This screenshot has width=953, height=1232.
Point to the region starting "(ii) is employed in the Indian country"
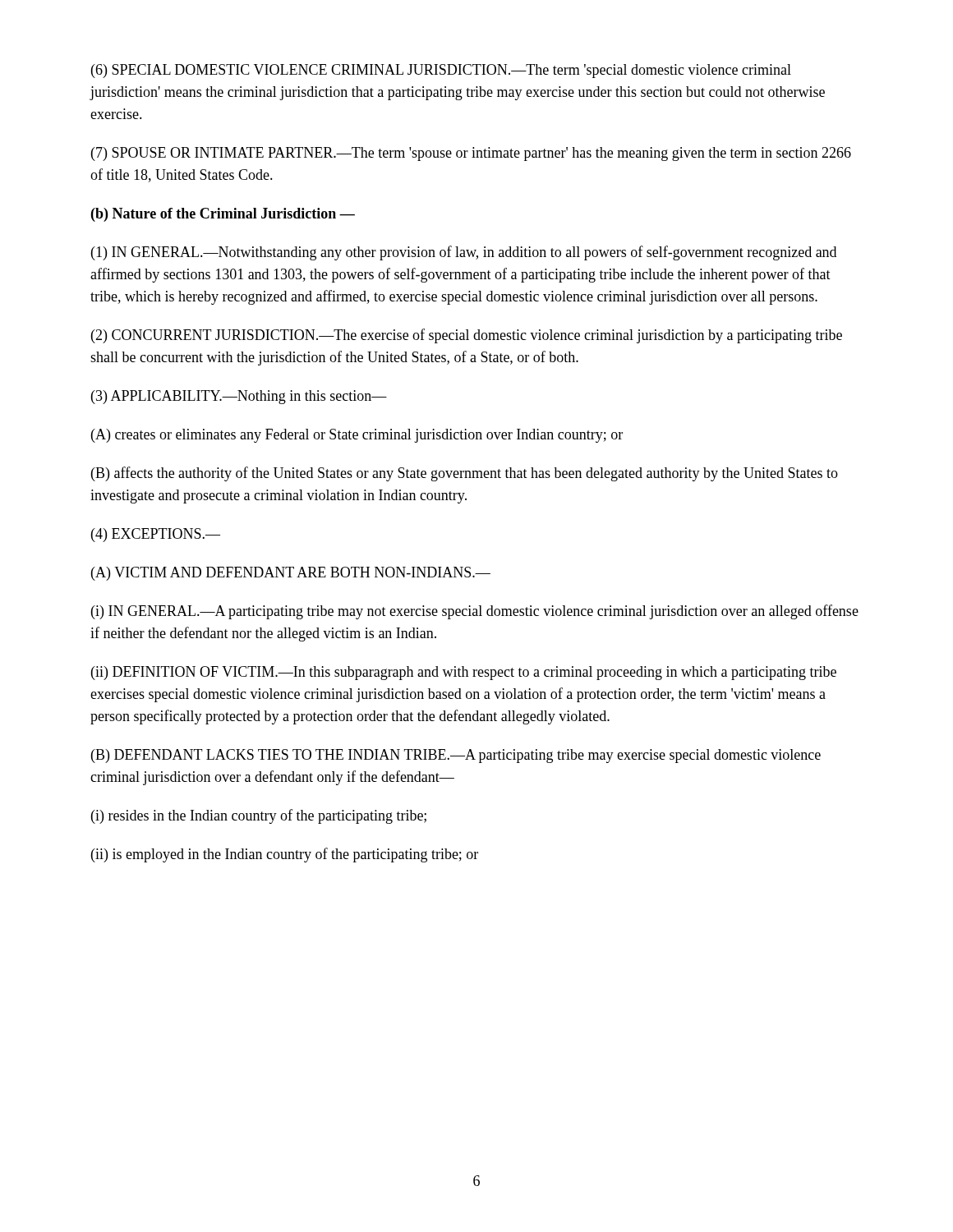(x=284, y=854)
